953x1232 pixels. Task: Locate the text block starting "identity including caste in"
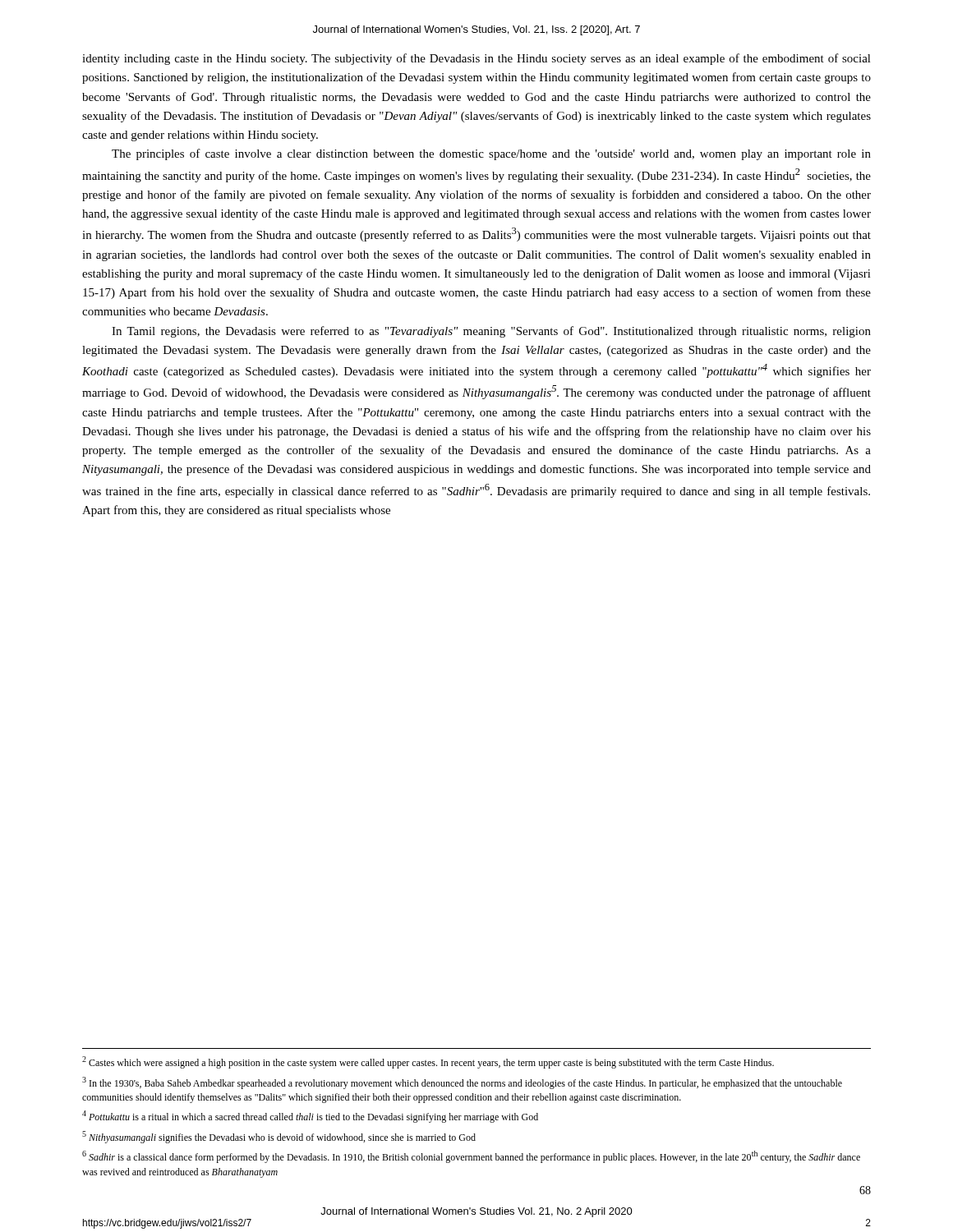[476, 285]
